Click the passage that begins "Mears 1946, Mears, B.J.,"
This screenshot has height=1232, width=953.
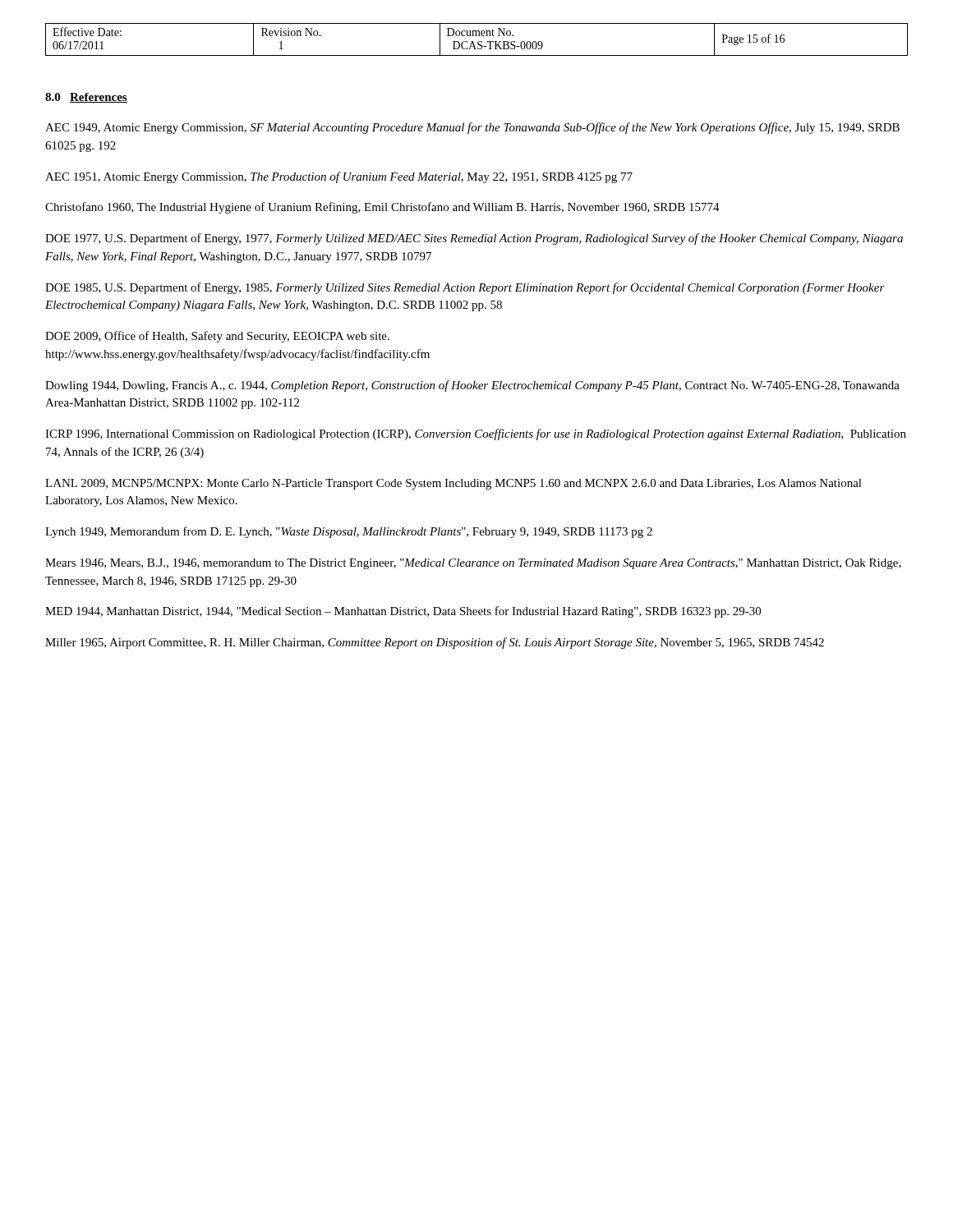(x=473, y=571)
